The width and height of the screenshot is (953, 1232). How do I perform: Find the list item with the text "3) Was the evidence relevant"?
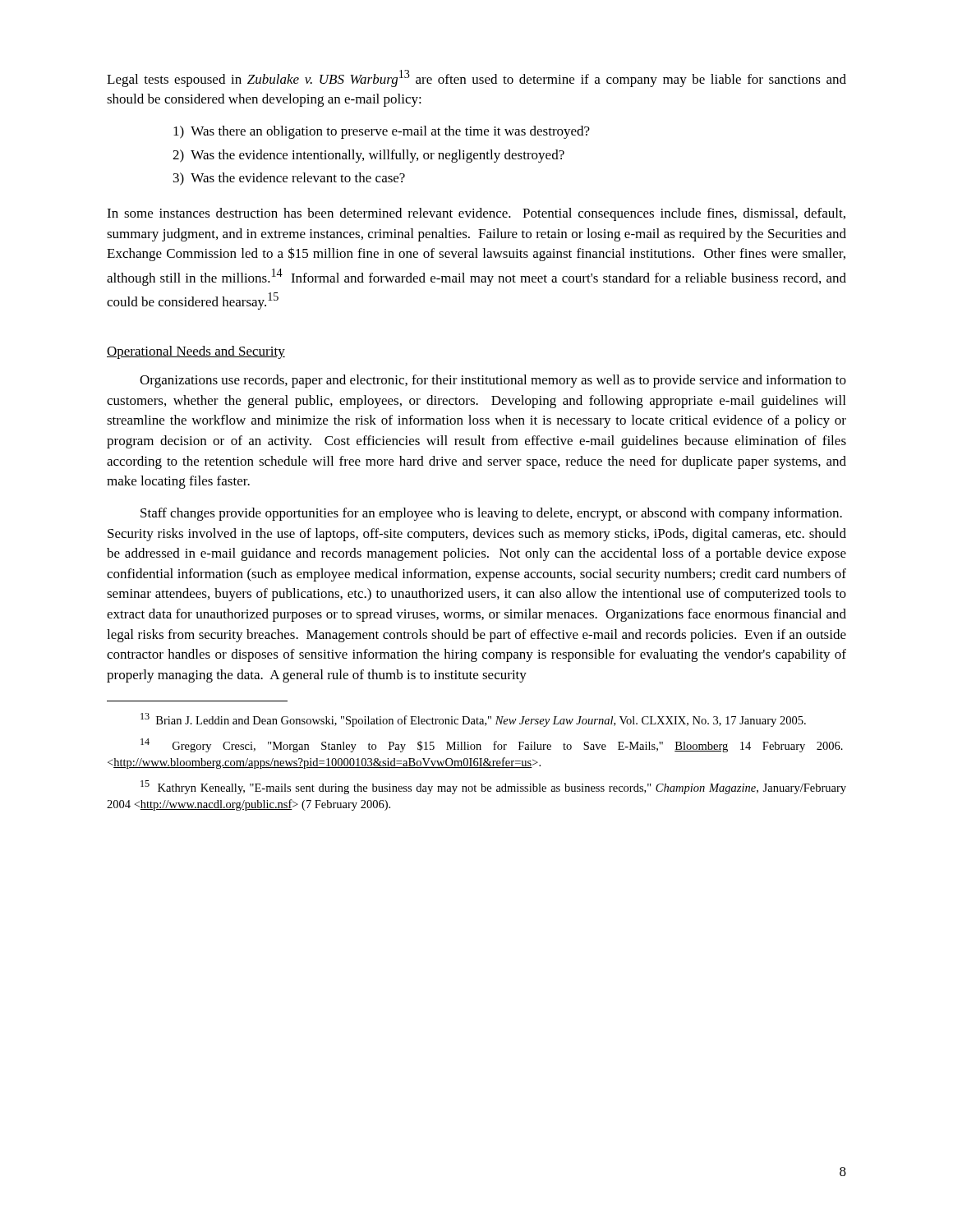[289, 178]
